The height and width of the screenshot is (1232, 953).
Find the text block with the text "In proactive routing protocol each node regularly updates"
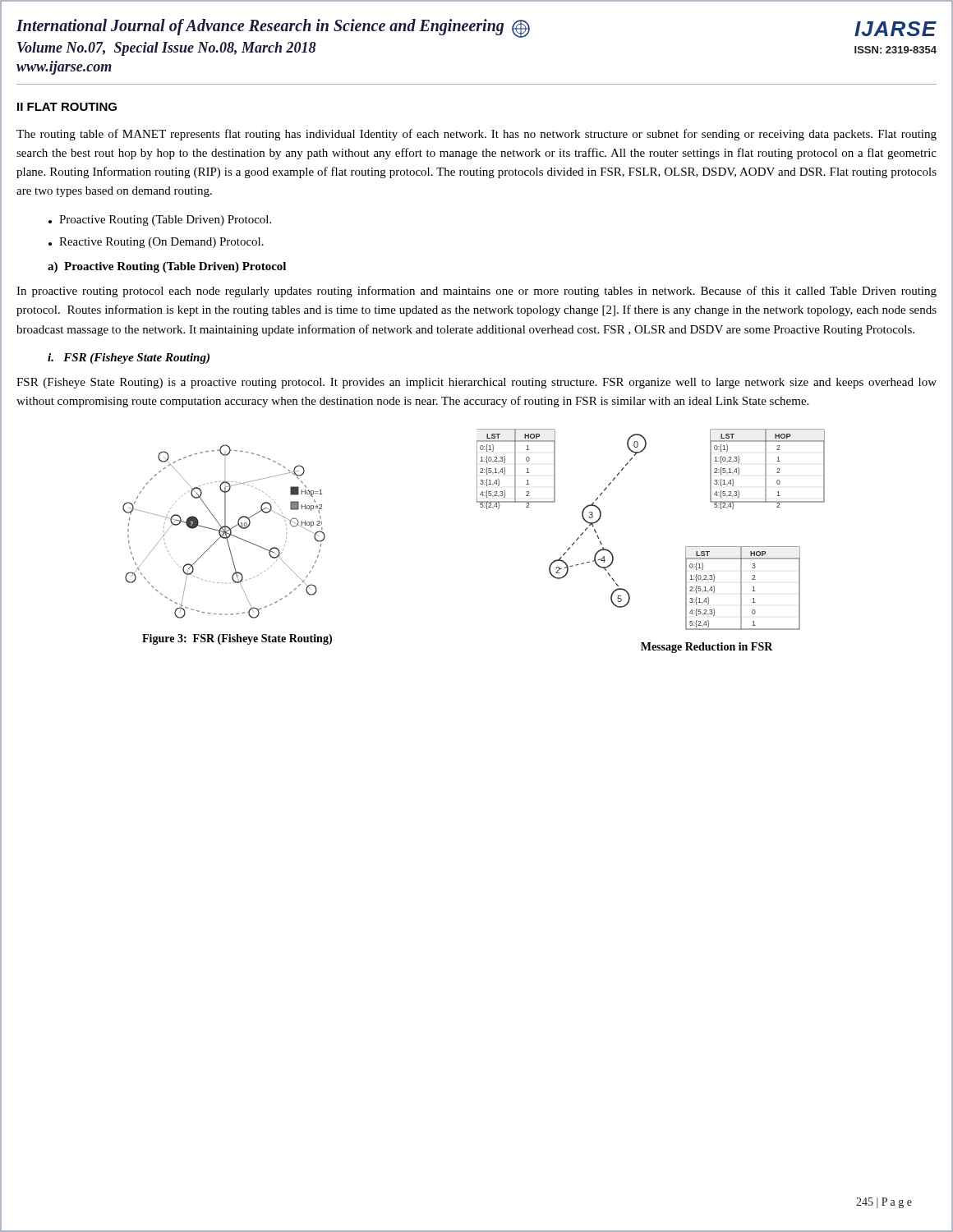point(476,310)
